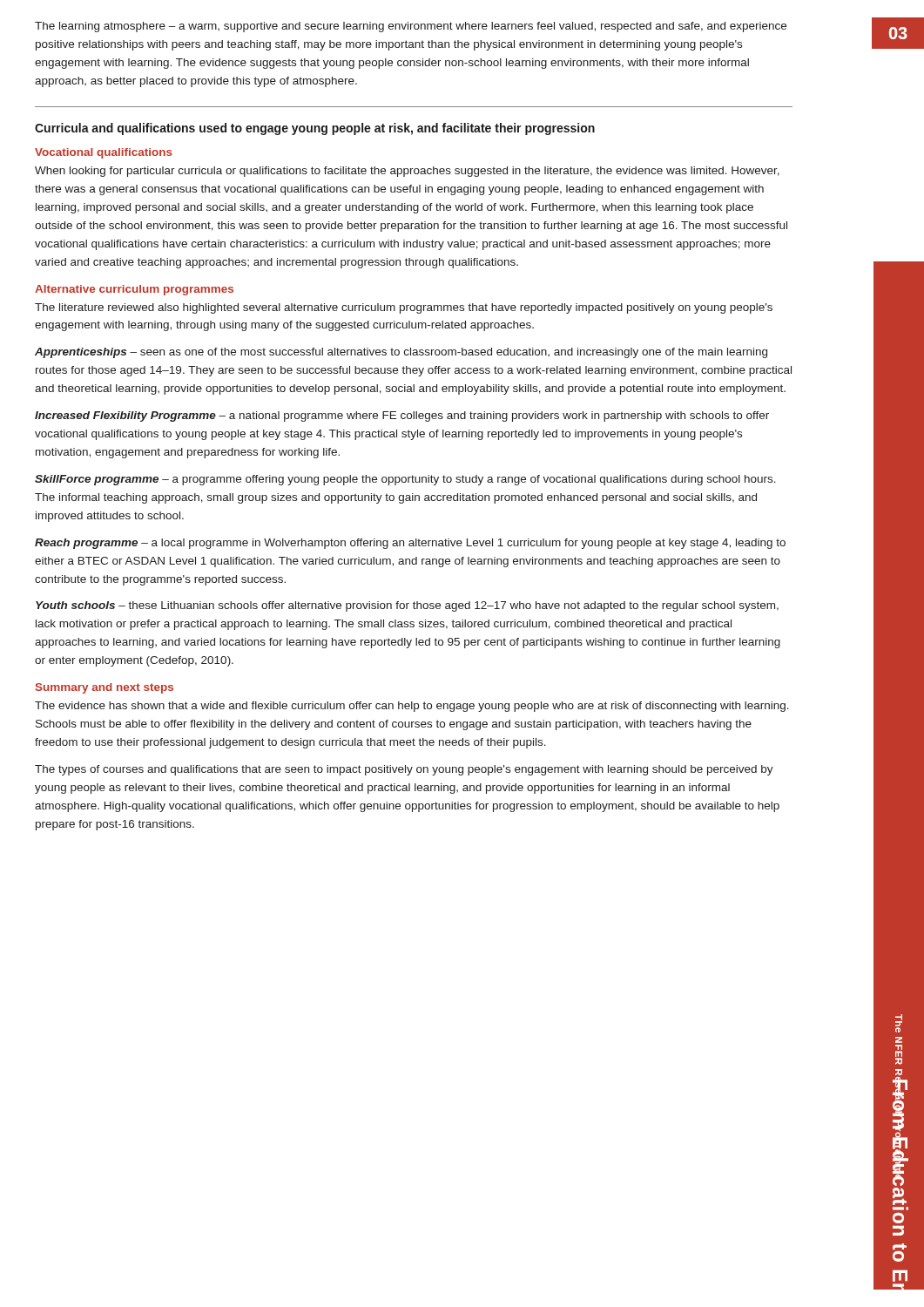924x1307 pixels.
Task: Navigate to the element starting "The learning atmosphere –"
Action: click(x=411, y=53)
